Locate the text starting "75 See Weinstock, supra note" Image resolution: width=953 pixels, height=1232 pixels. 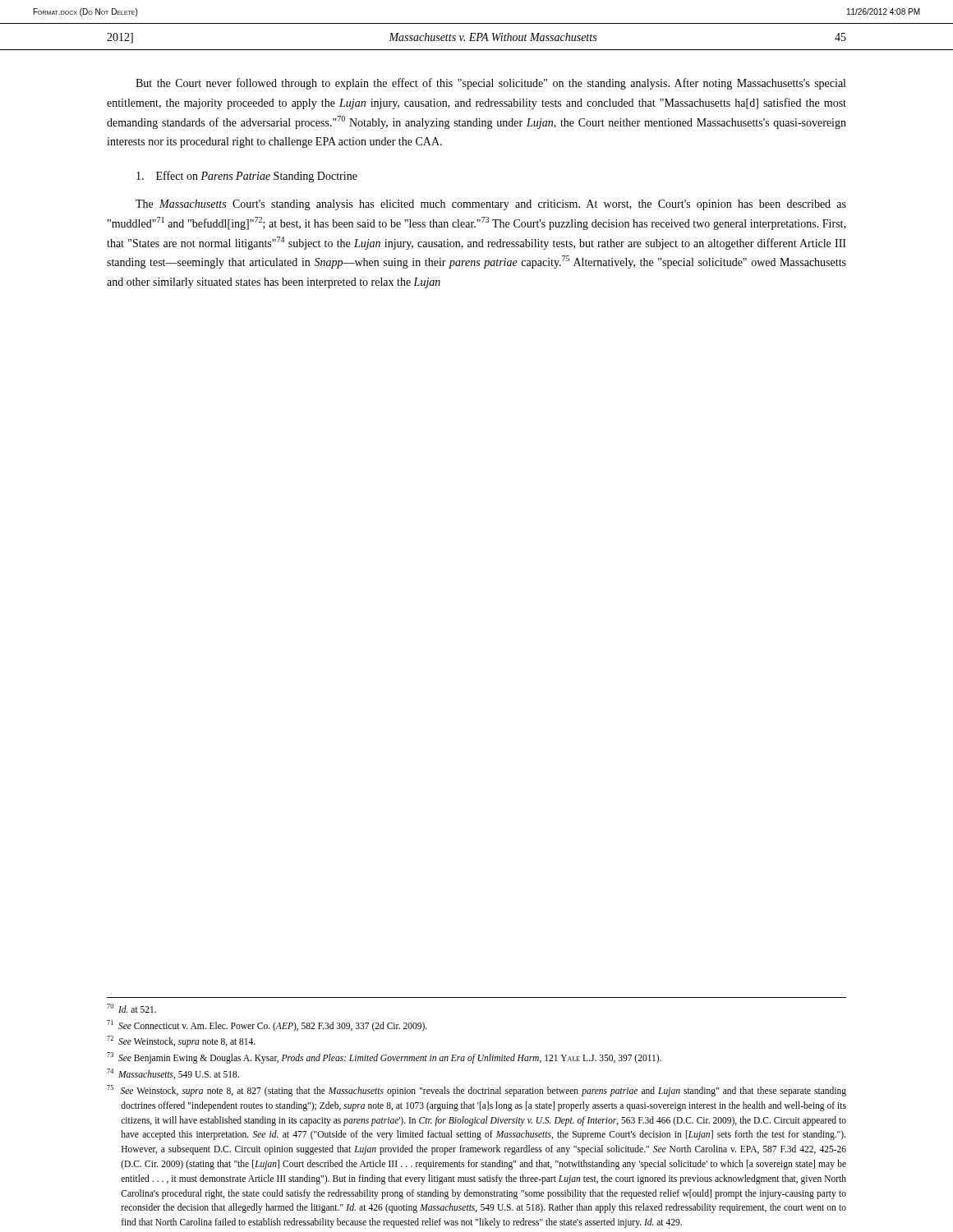pyautogui.click(x=476, y=1158)
